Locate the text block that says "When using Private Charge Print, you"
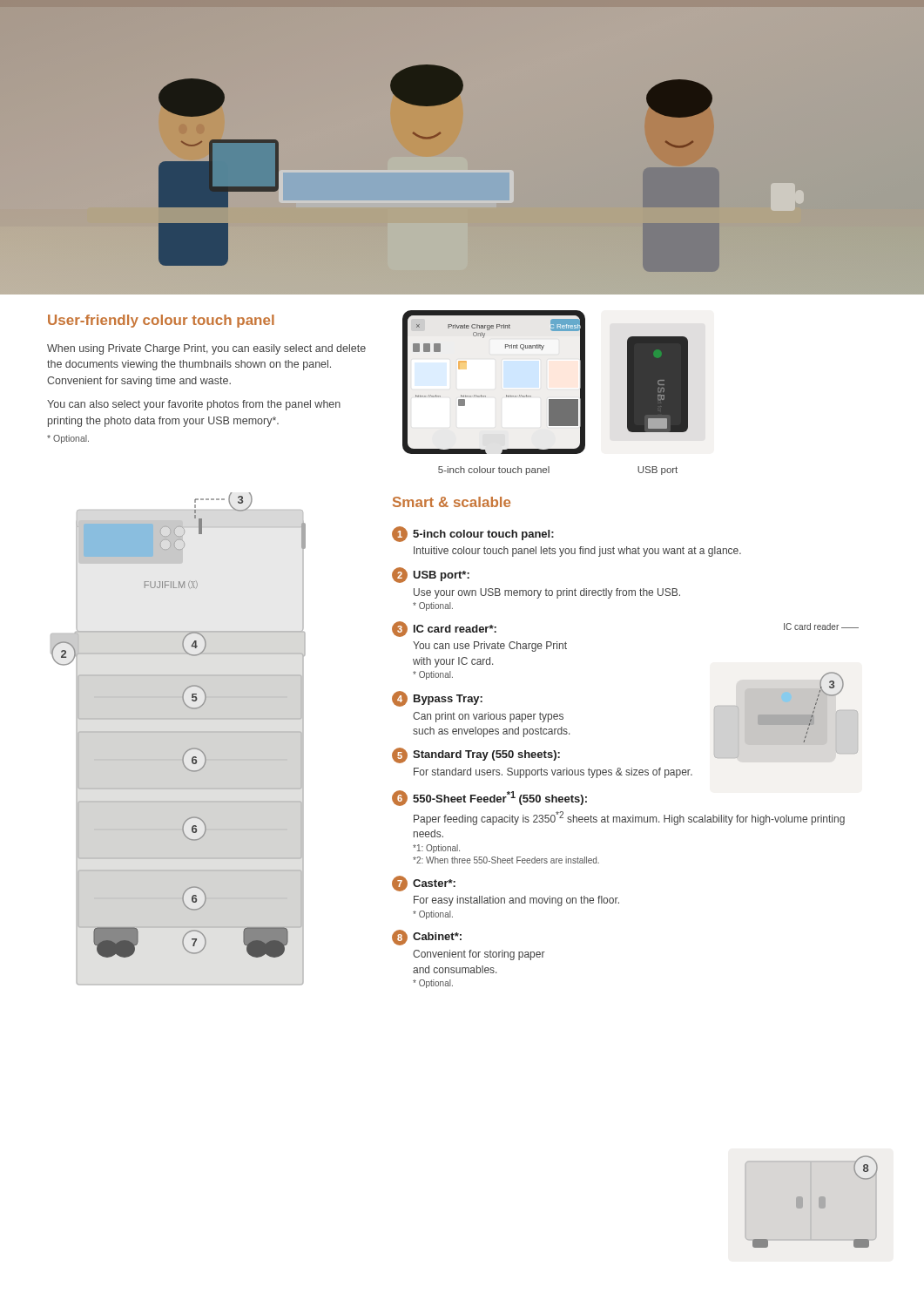924x1307 pixels. 206,365
